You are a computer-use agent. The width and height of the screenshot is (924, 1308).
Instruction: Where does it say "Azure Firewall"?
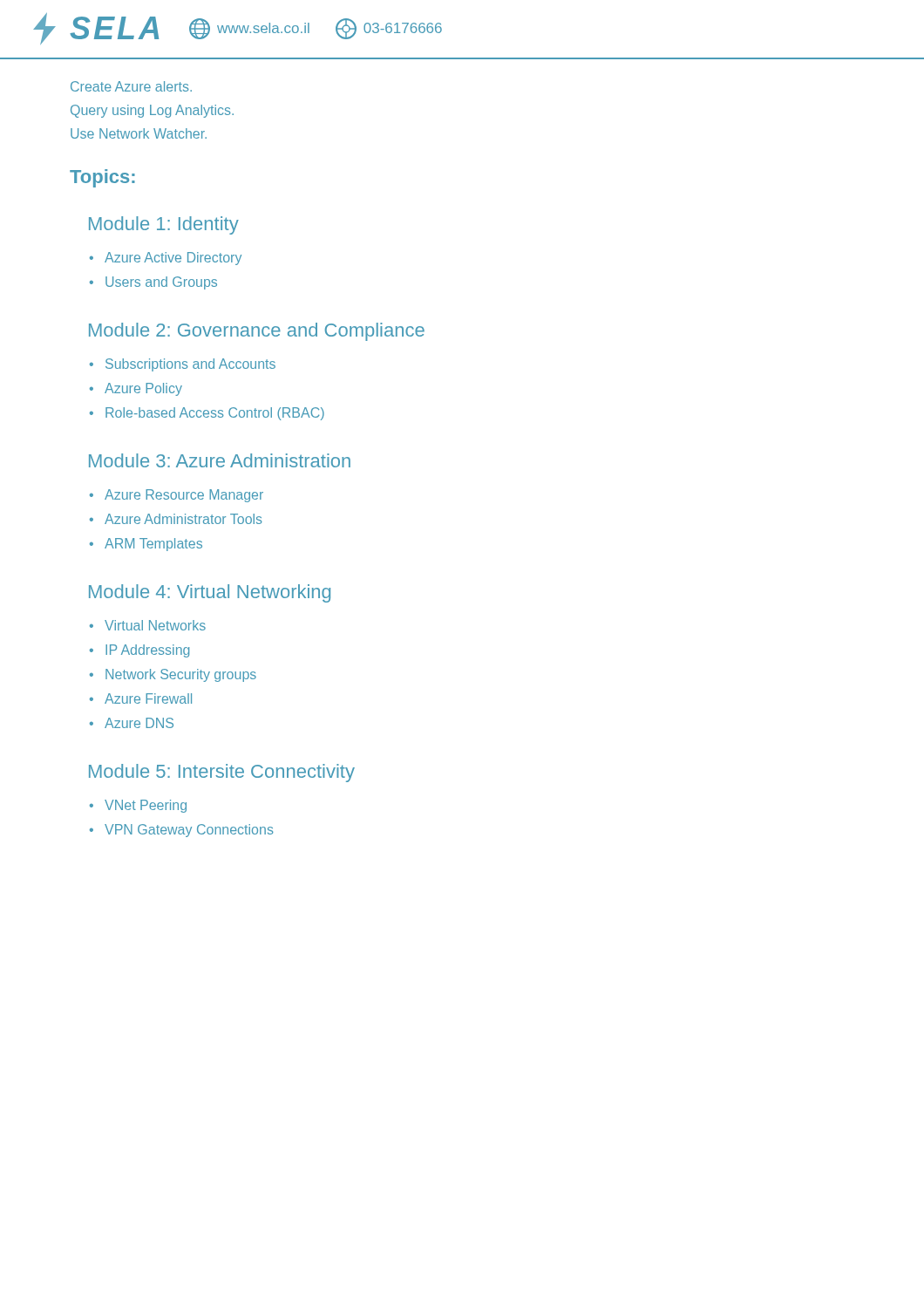pos(149,699)
